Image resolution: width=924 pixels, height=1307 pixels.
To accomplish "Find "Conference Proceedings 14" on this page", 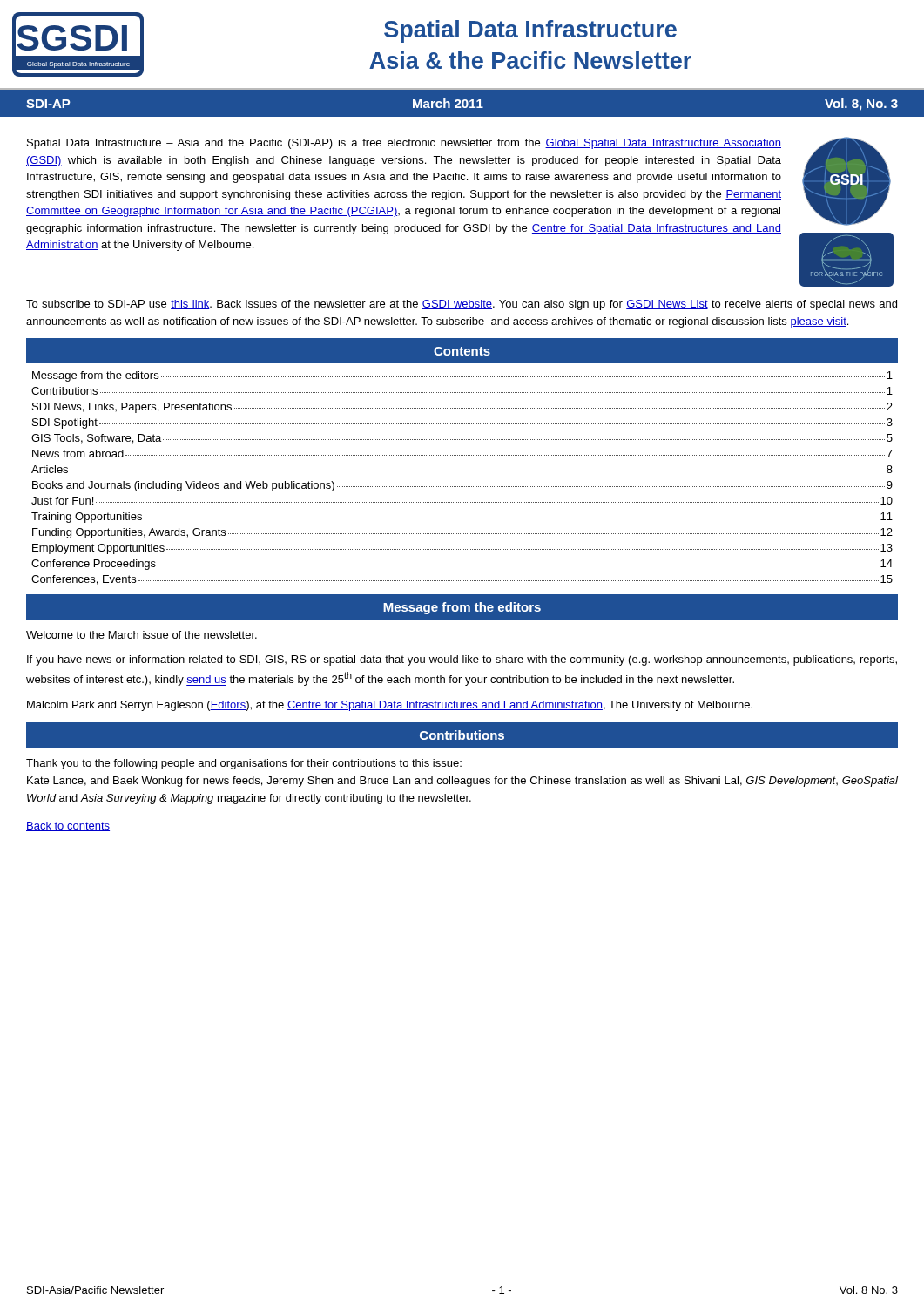I will [x=462, y=562].
